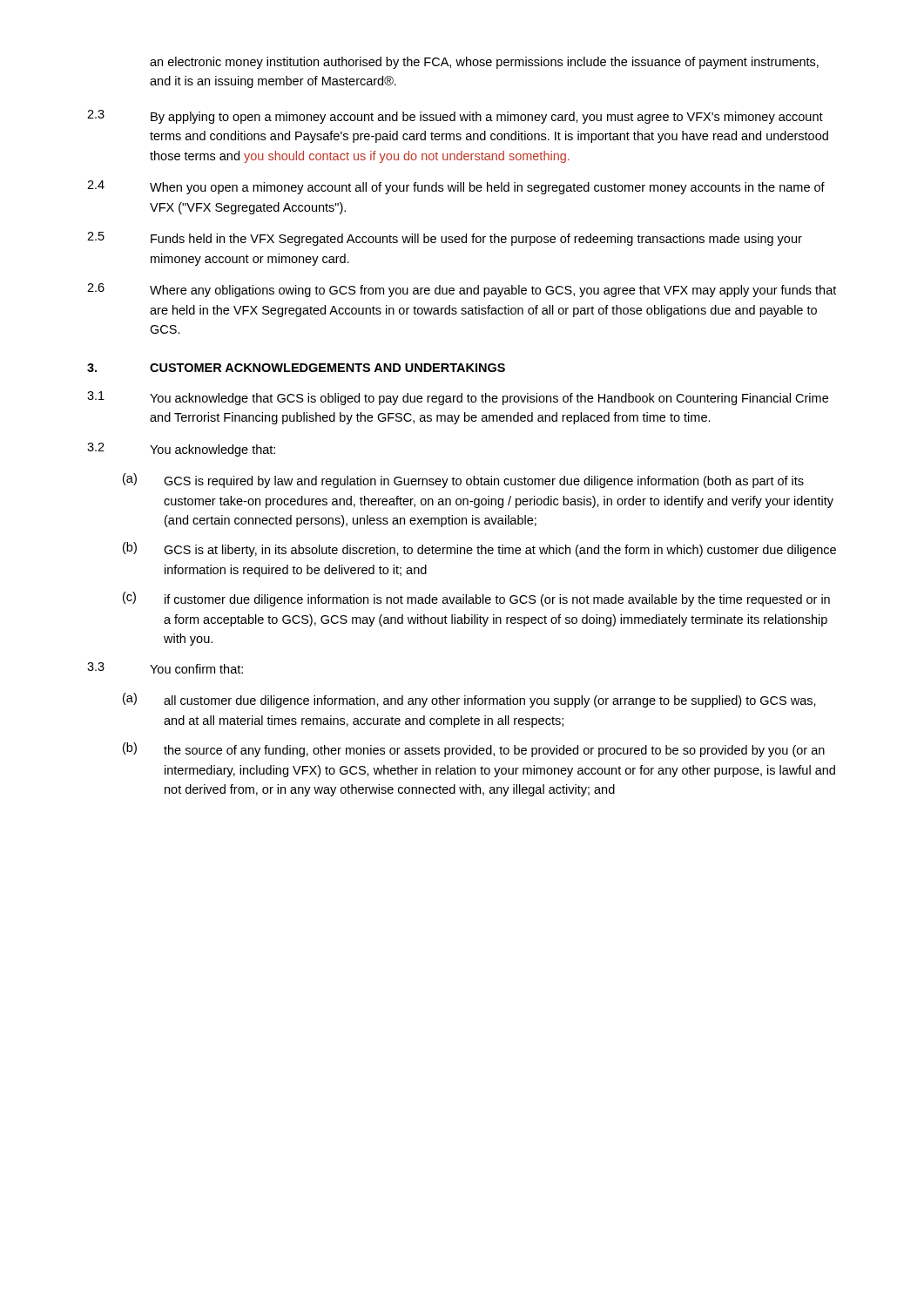The image size is (924, 1307).
Task: Select the text starting "2.5 Funds held in the"
Action: pyautogui.click(x=462, y=249)
